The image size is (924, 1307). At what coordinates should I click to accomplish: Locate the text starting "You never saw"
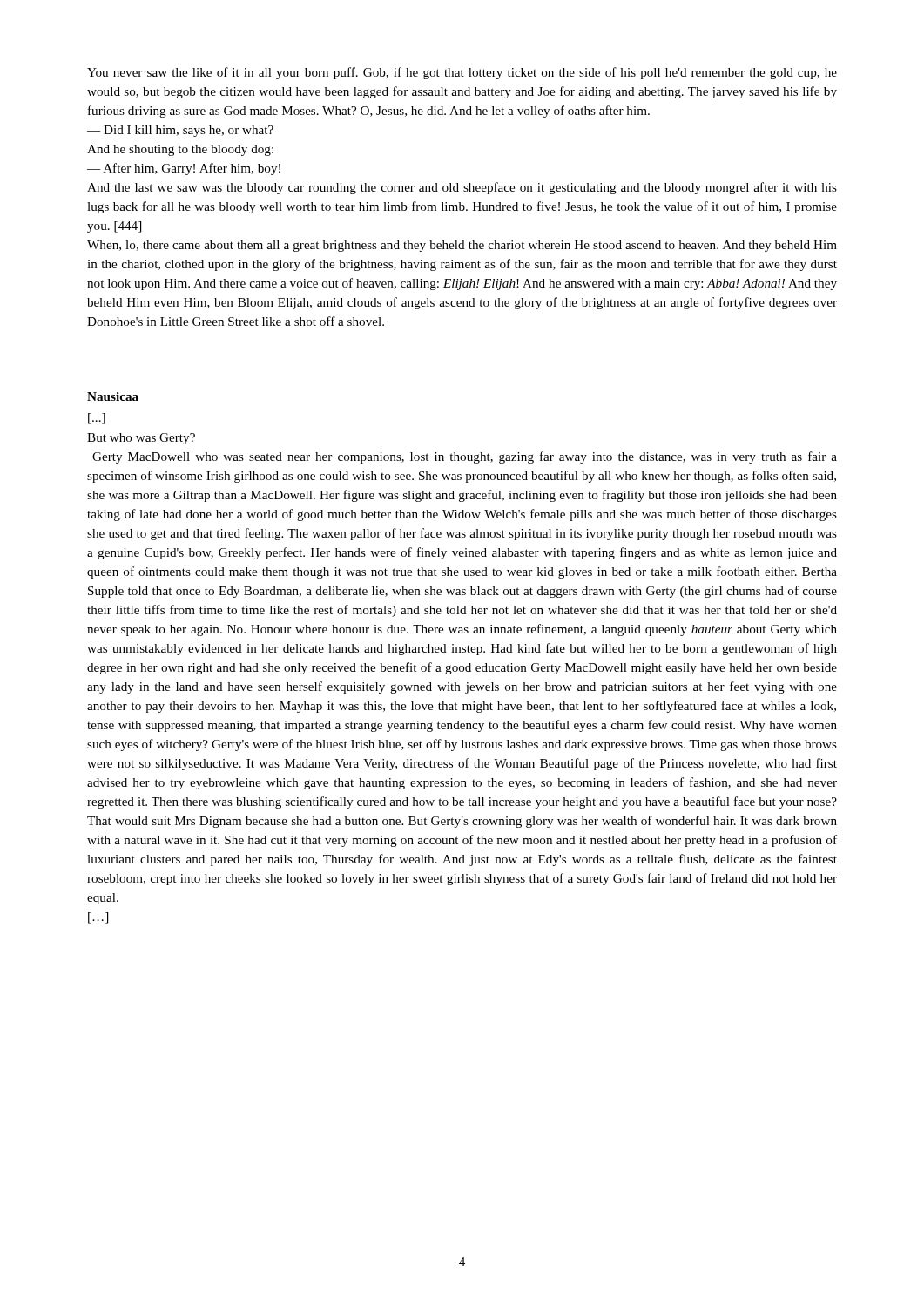click(x=462, y=197)
